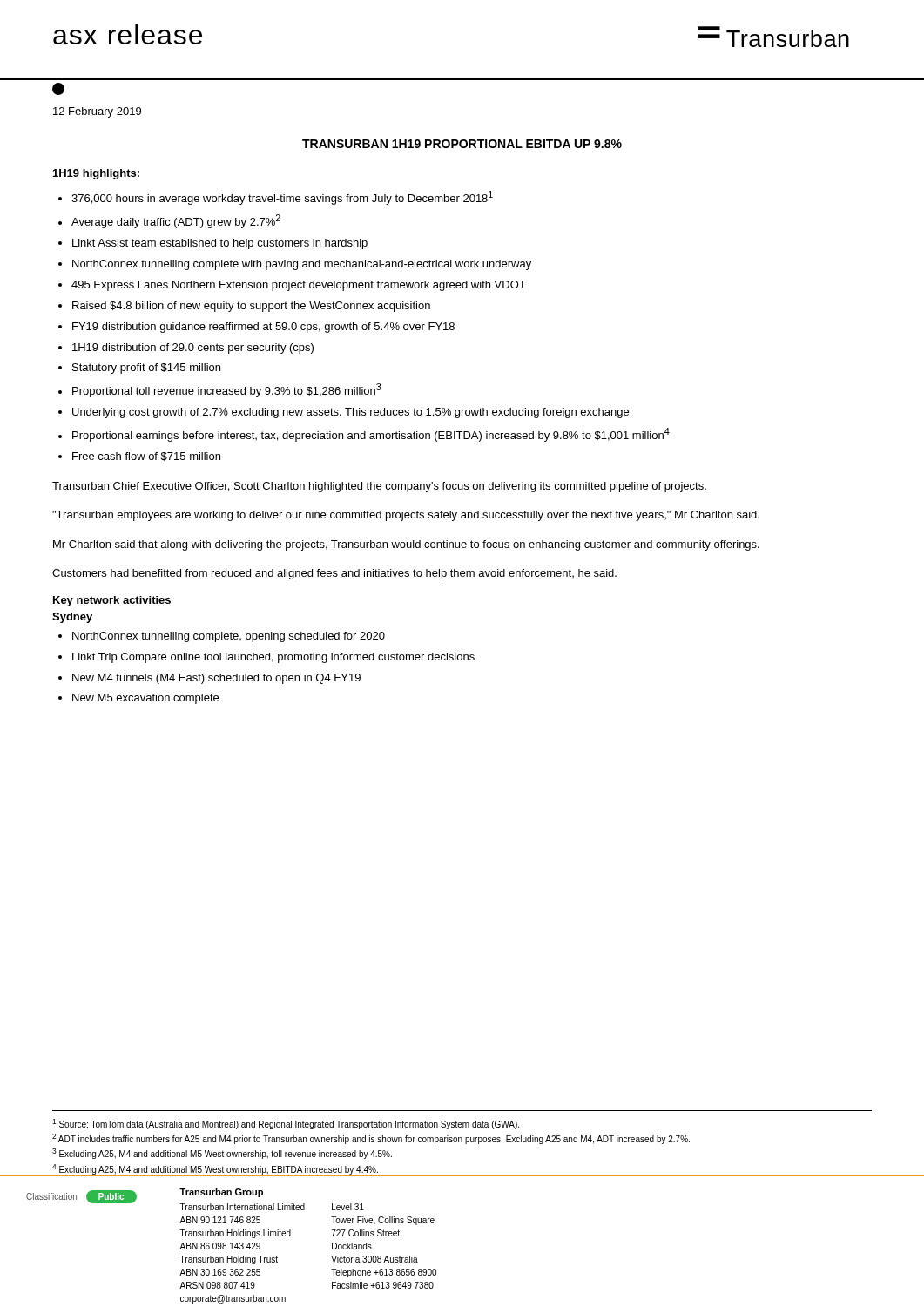Select the list item with the text "NorthConnex tunnelling complete, opening scheduled for 2020"
924x1307 pixels.
[x=228, y=635]
